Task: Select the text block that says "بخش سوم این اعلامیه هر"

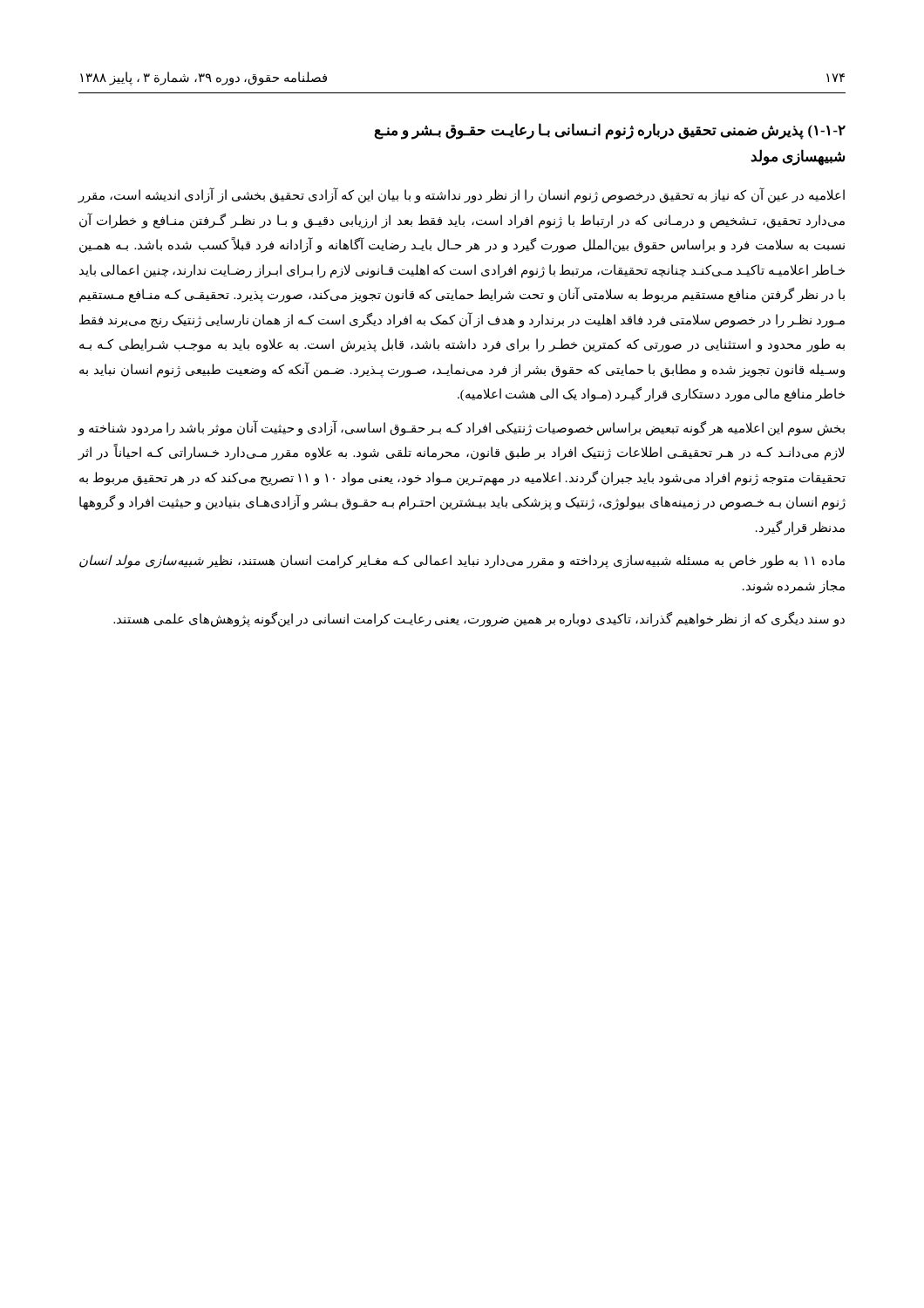Action: [x=462, y=478]
